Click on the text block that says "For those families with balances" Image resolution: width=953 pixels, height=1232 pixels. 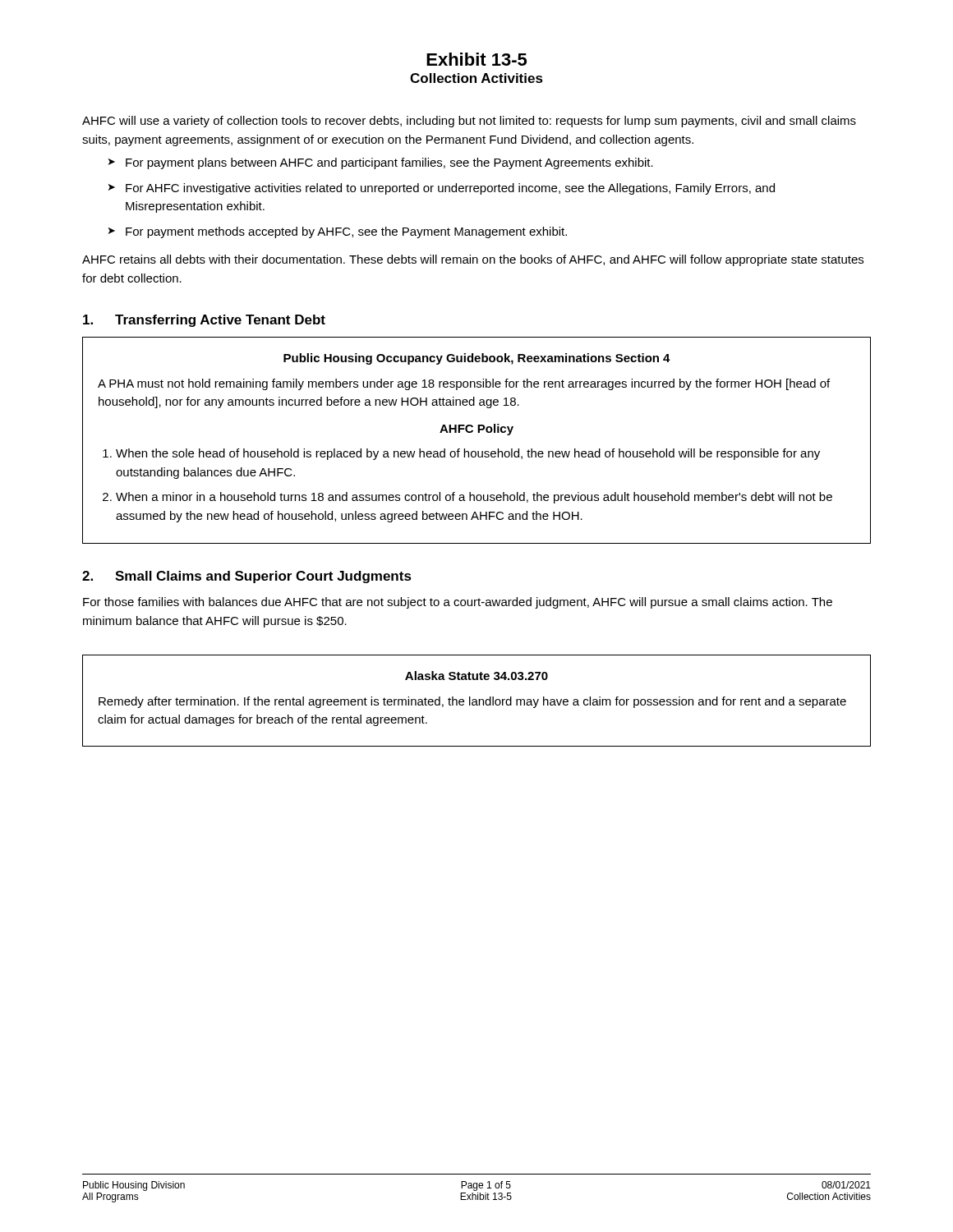(x=457, y=611)
